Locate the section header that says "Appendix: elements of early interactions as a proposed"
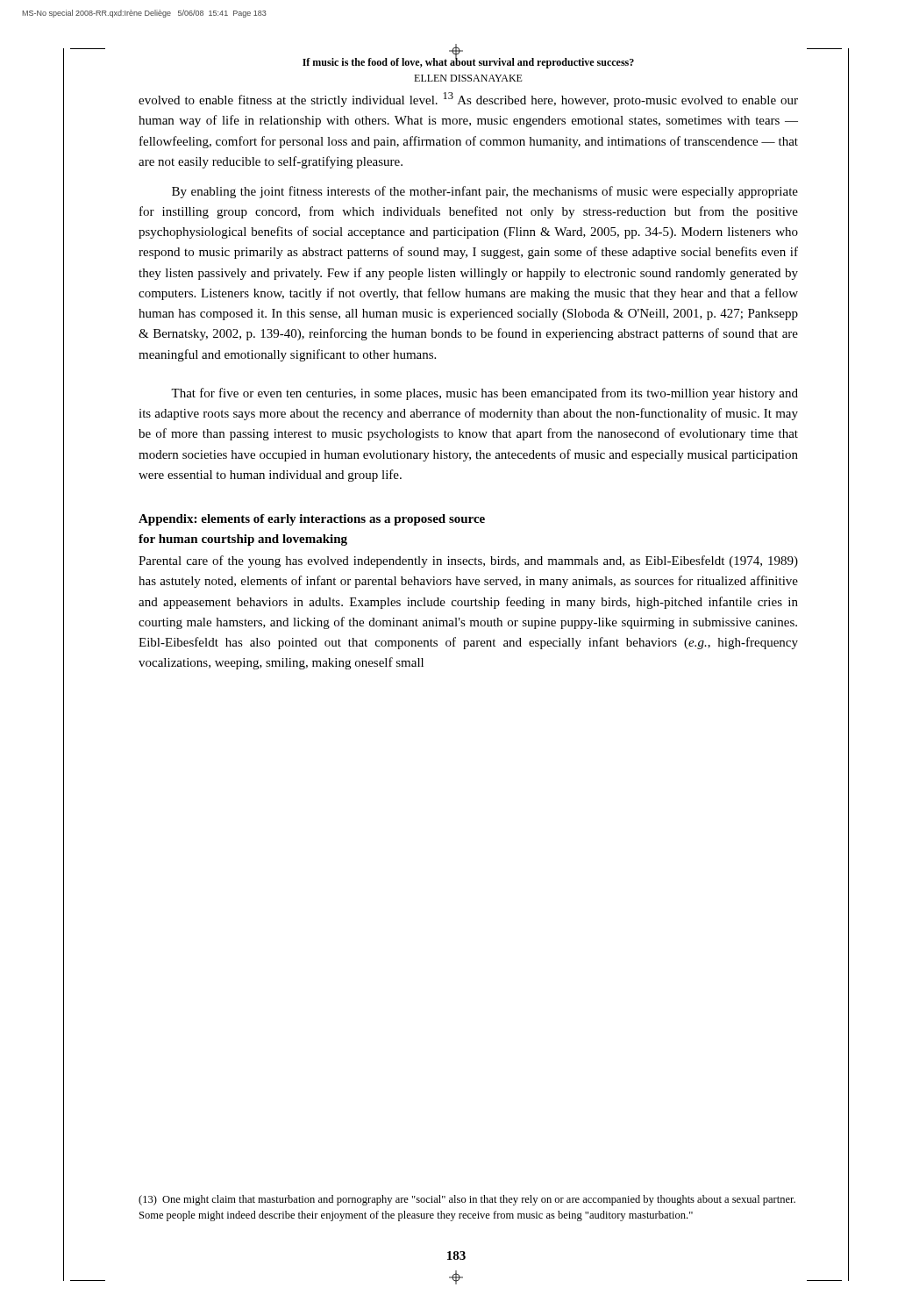The image size is (912, 1316). (312, 528)
